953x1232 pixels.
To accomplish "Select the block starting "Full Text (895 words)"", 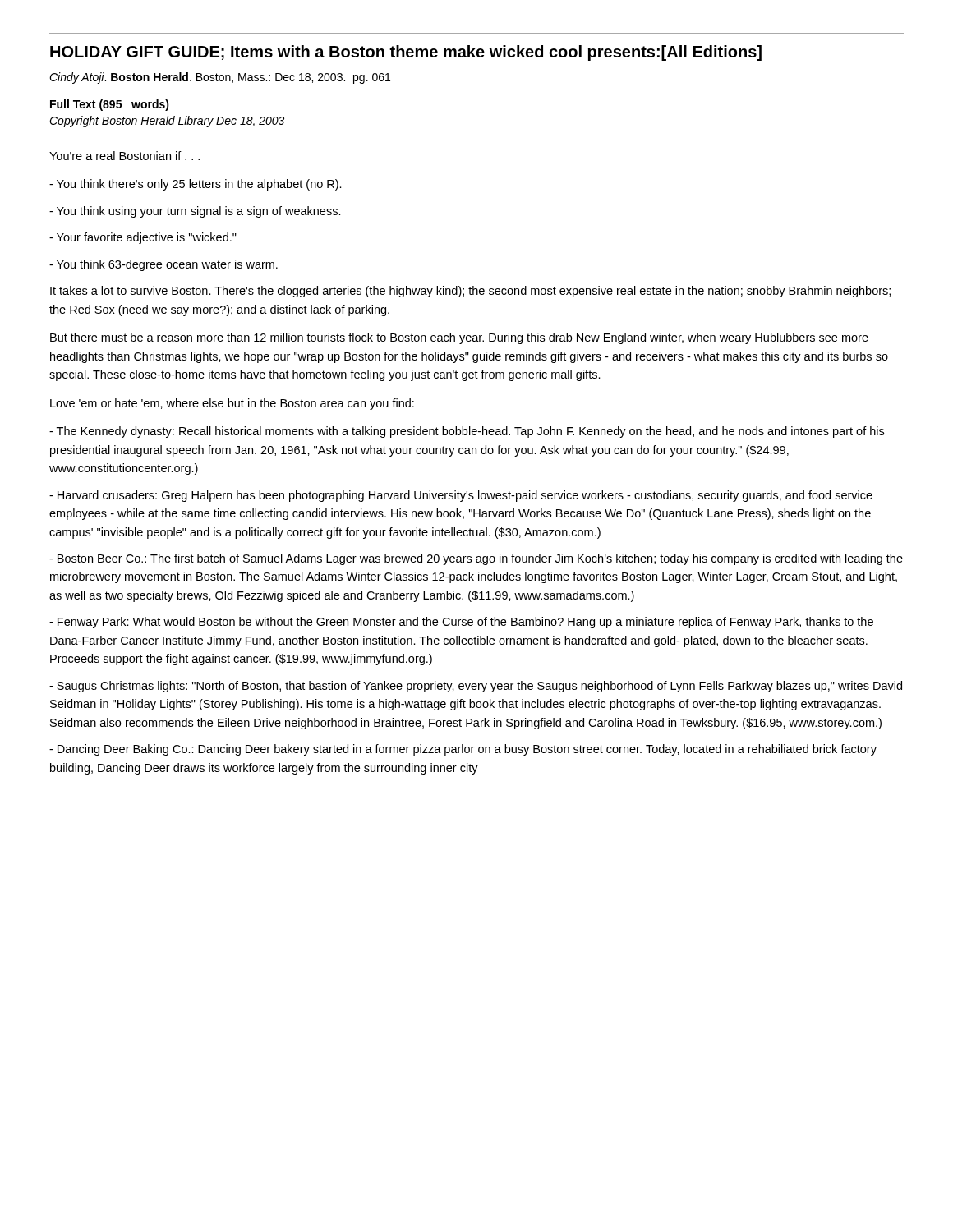I will pos(109,104).
